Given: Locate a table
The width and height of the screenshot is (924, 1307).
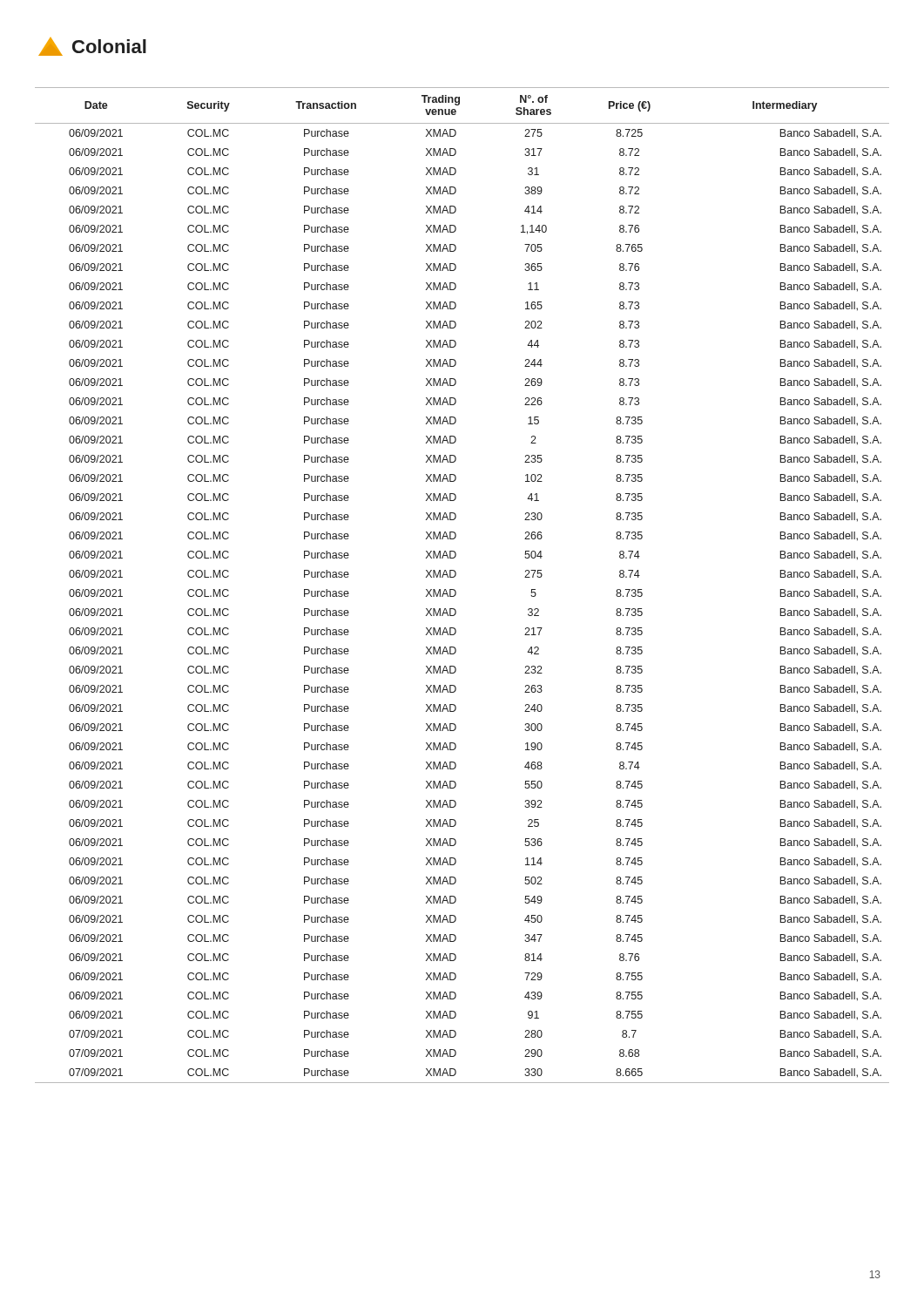Looking at the screenshot, I should click(462, 585).
